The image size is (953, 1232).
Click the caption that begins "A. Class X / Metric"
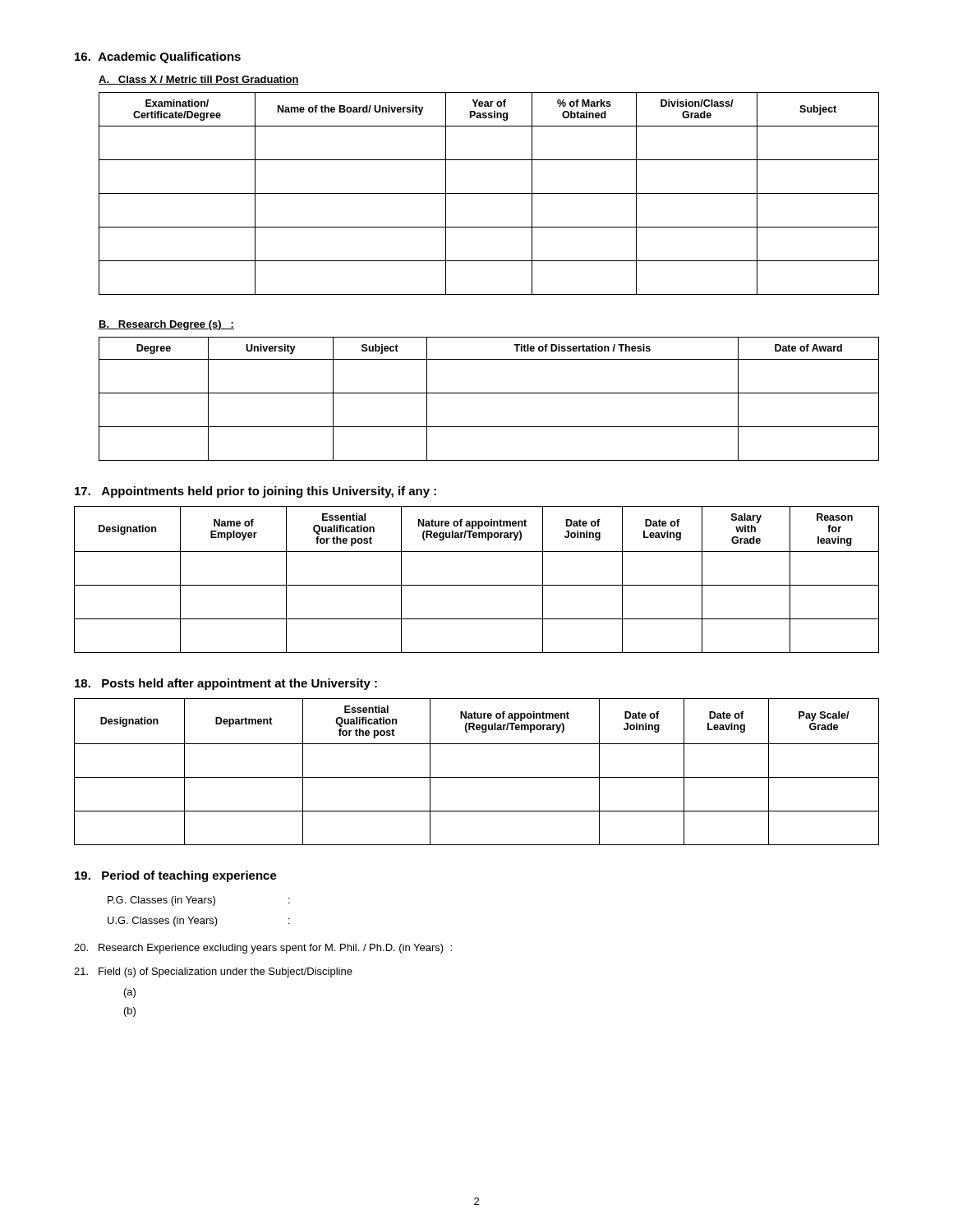[199, 79]
